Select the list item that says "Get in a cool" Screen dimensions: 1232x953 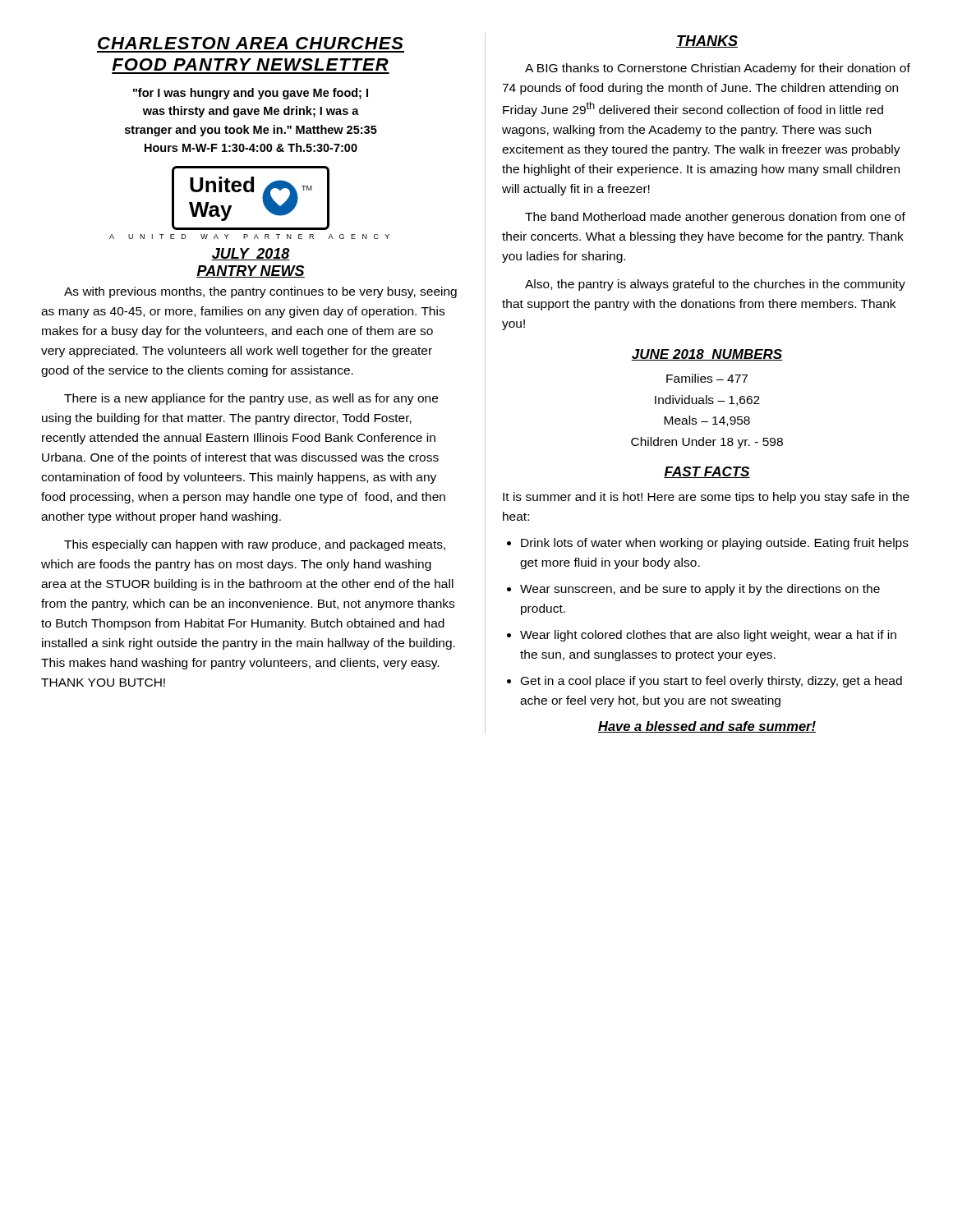[x=711, y=690]
